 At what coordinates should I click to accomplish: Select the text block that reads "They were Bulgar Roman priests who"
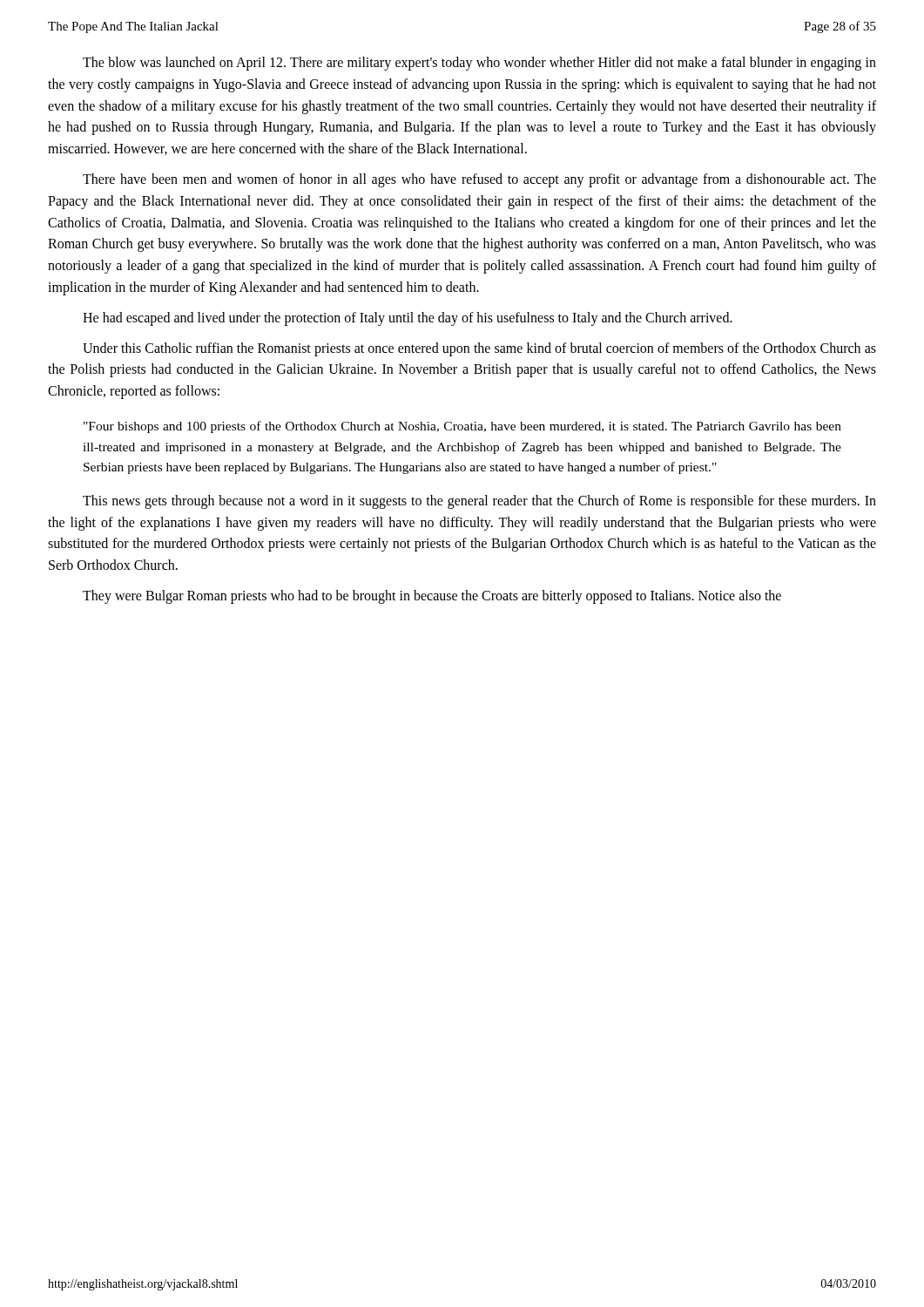[462, 596]
